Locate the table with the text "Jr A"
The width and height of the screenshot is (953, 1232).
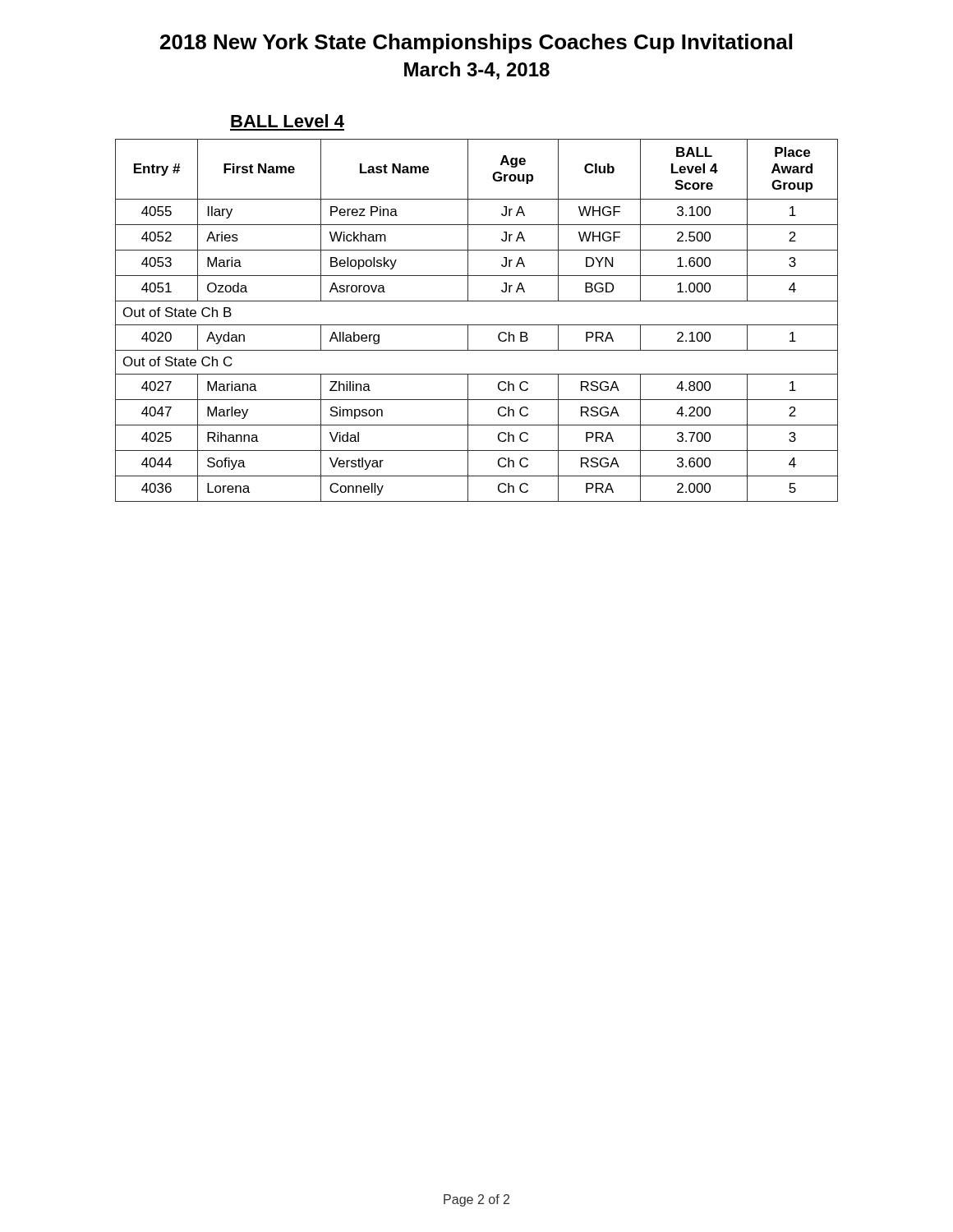tap(476, 320)
